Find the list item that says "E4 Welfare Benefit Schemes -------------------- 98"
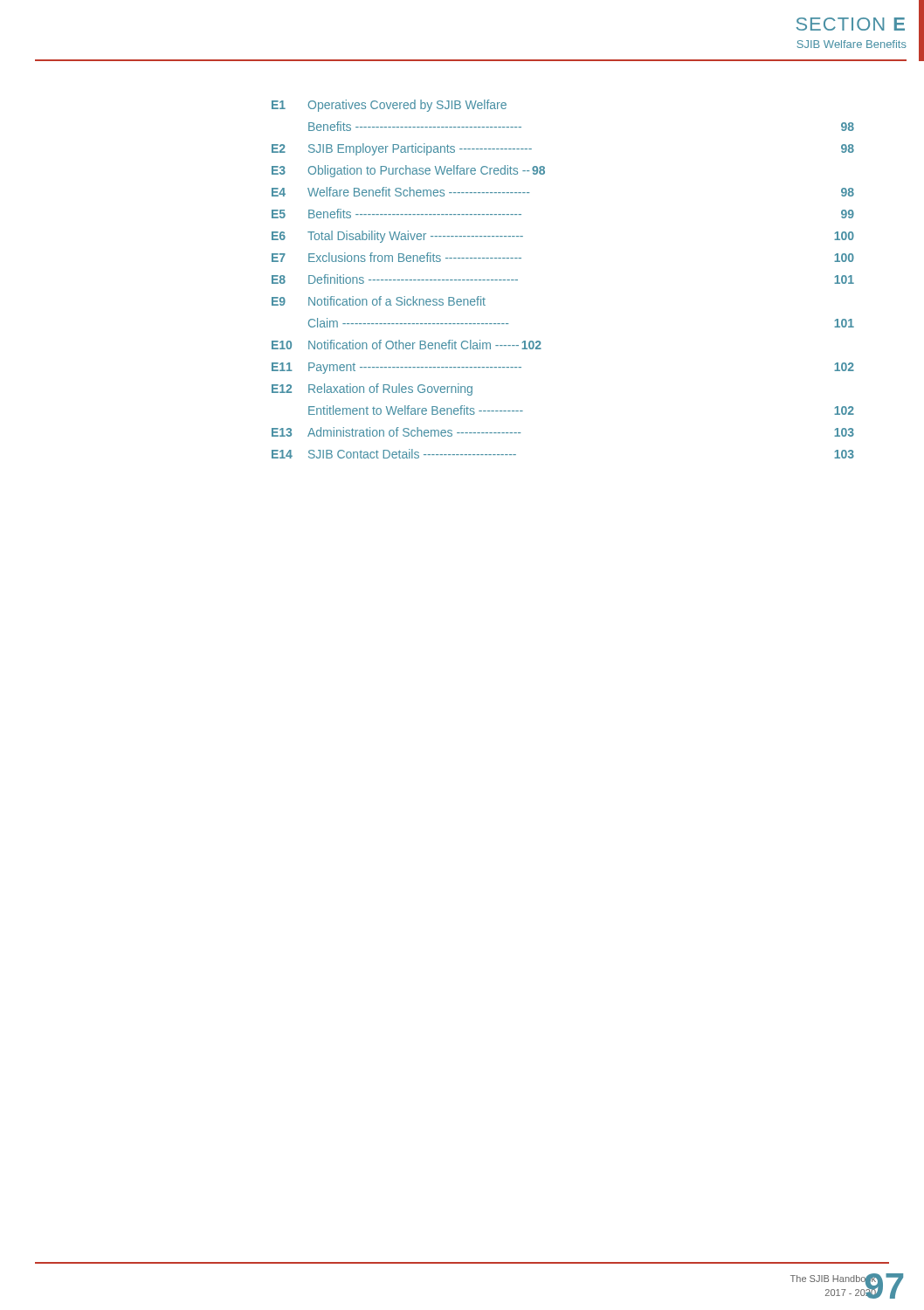 (419, 193)
